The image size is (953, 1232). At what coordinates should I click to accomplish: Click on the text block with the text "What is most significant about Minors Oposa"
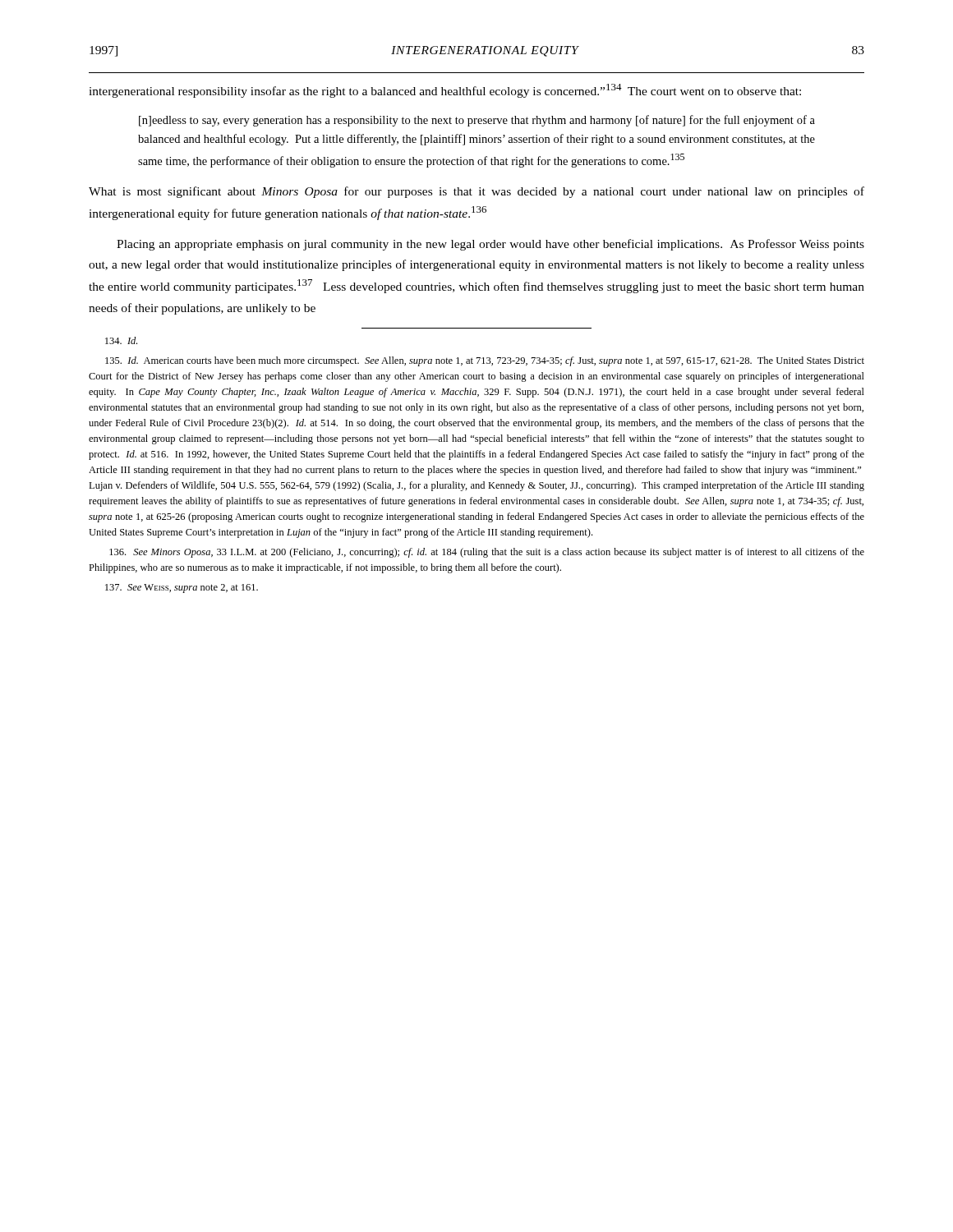(476, 202)
